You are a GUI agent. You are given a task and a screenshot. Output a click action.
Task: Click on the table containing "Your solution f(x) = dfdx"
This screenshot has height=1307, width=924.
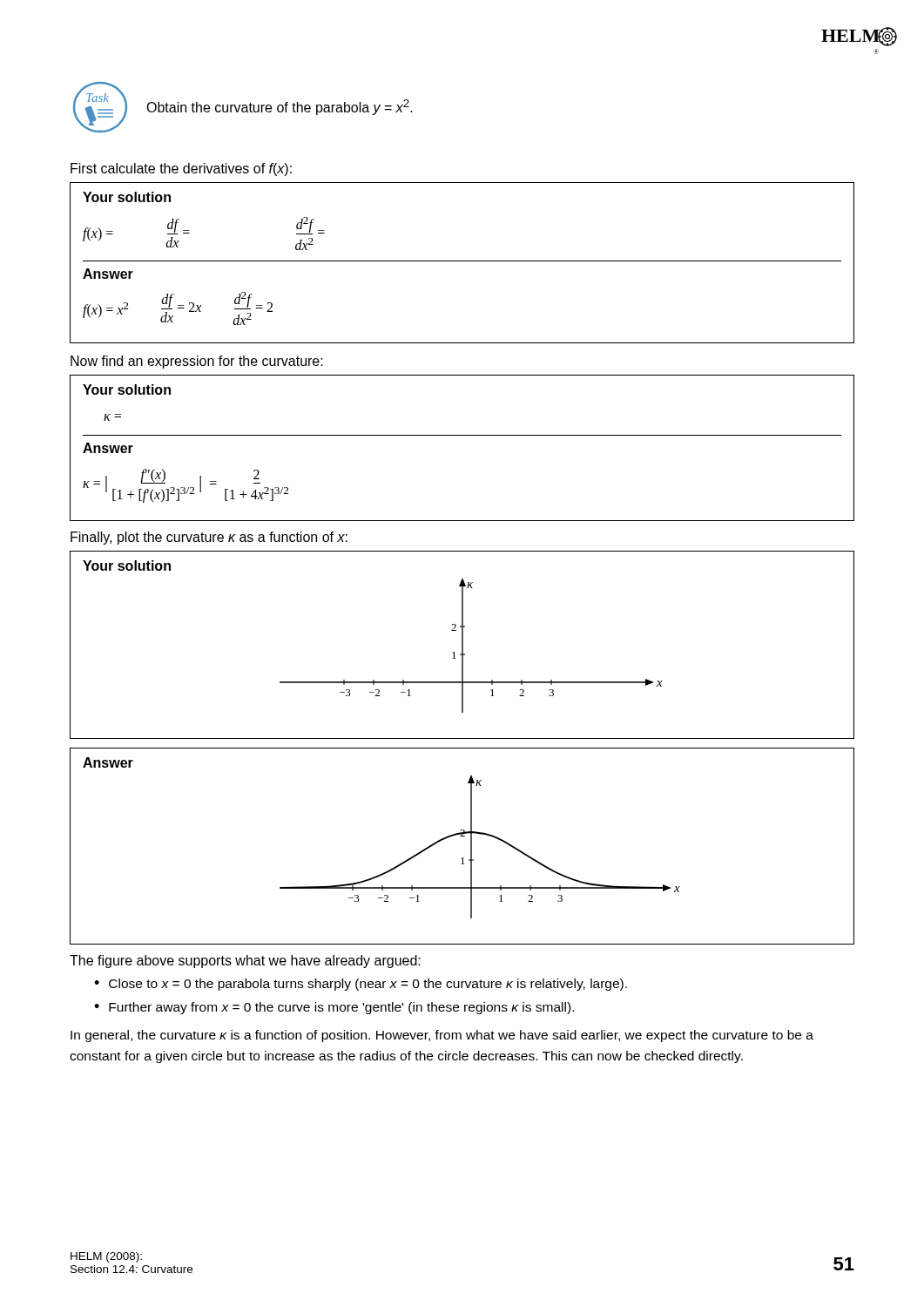pyautogui.click(x=462, y=263)
